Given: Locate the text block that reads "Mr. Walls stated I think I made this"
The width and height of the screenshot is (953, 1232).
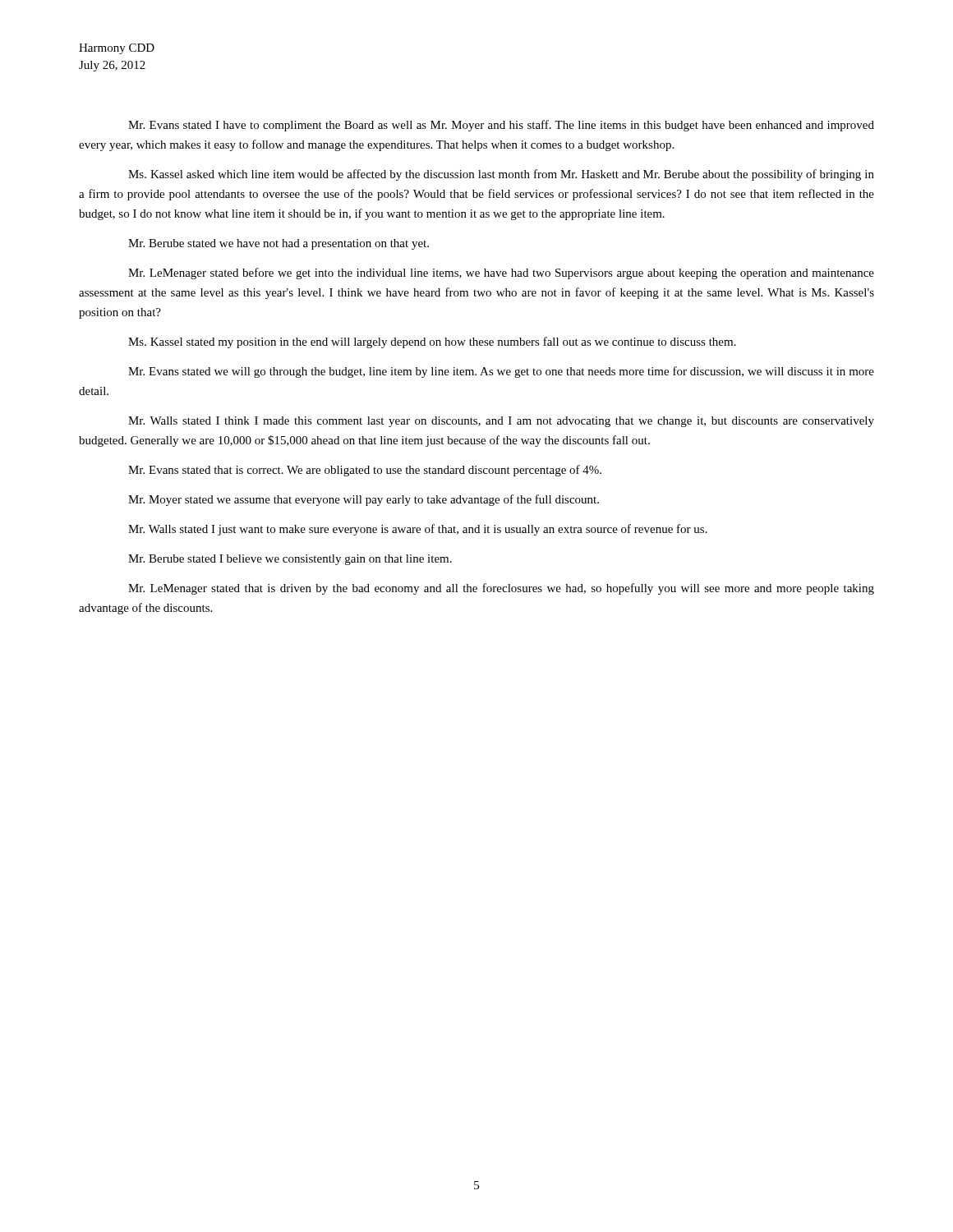Looking at the screenshot, I should (476, 430).
